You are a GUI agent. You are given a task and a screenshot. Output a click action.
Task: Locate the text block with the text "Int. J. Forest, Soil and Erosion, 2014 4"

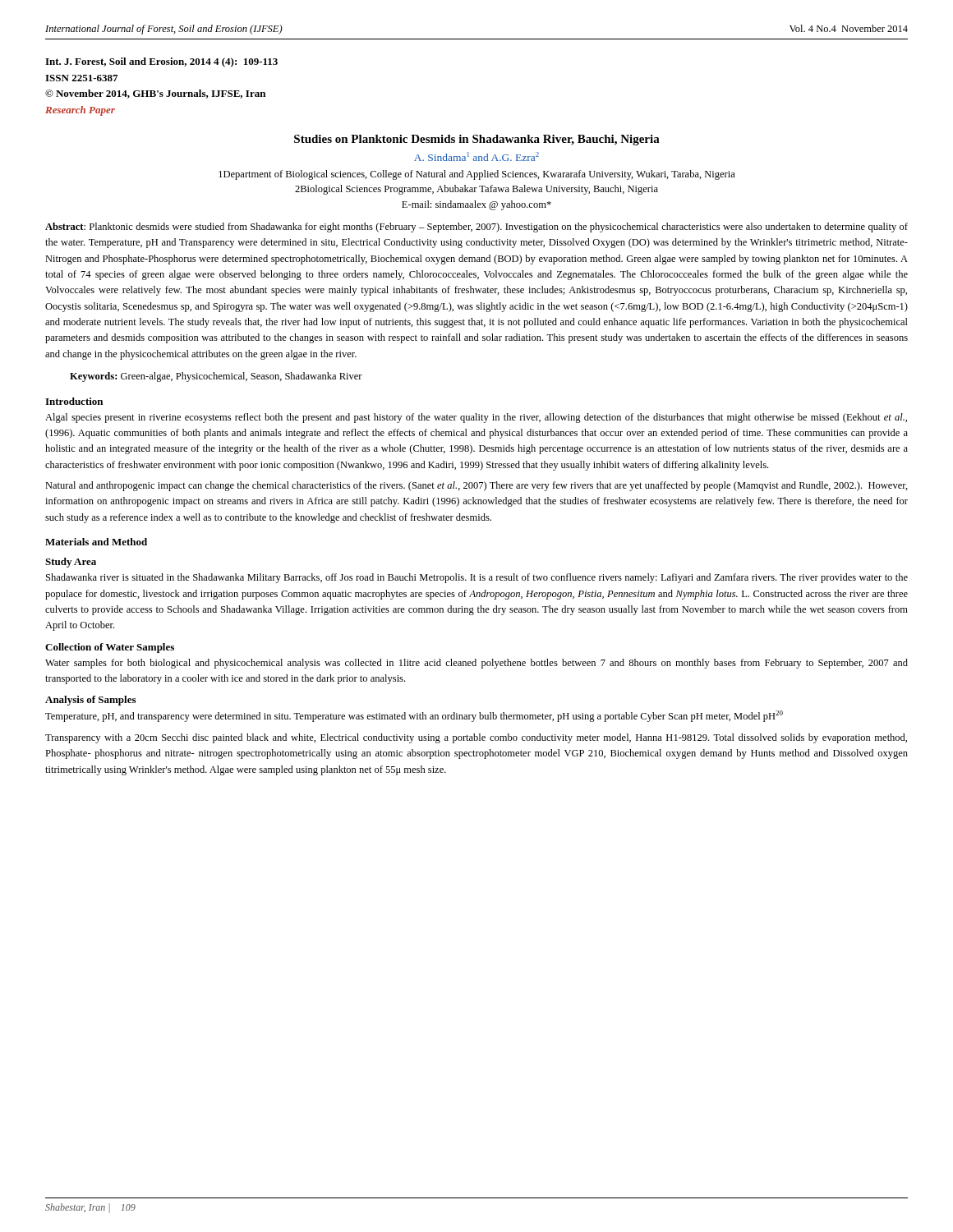pos(161,62)
